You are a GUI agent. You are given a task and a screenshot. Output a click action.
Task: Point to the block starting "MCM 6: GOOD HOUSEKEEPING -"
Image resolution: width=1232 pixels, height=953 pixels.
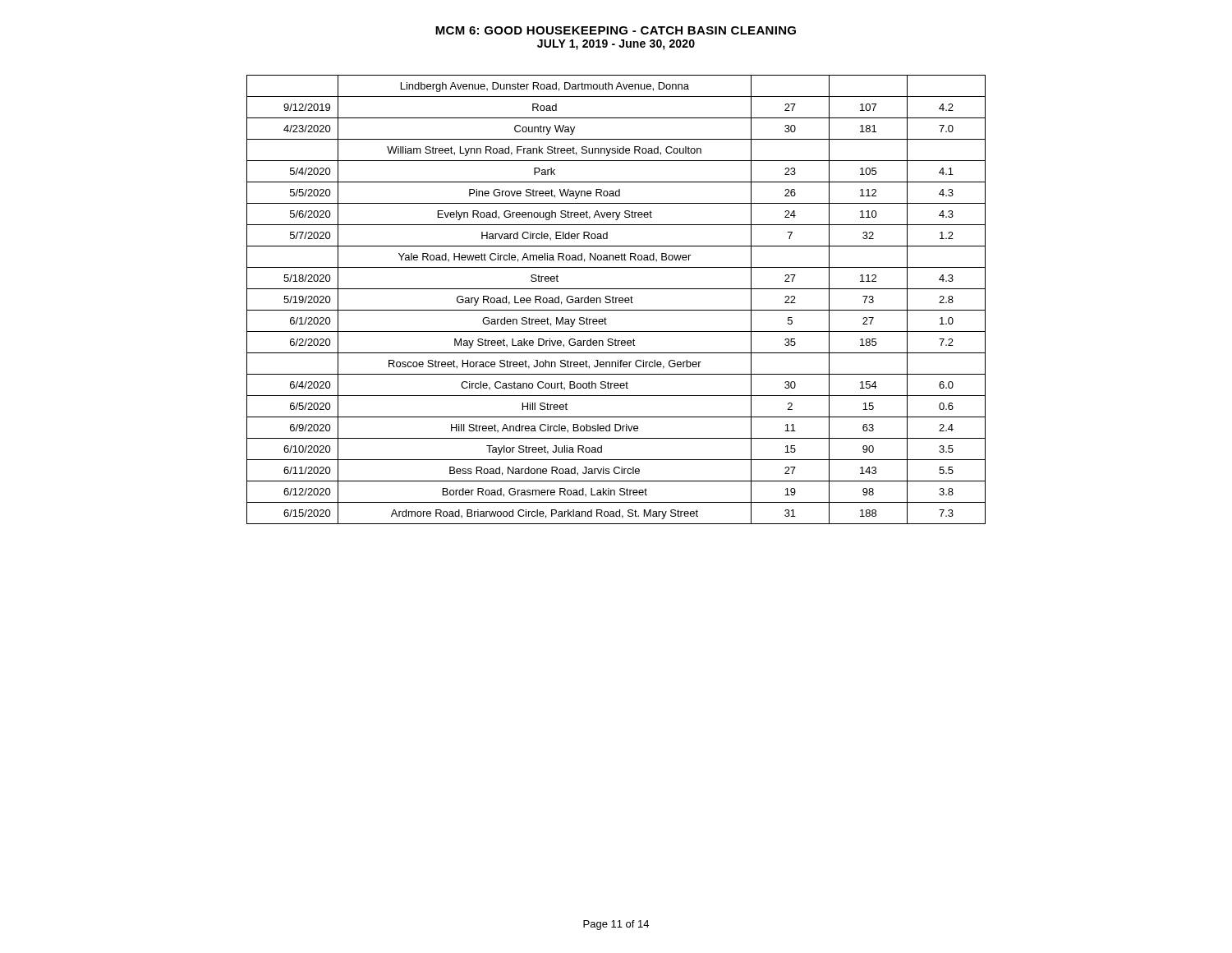coord(616,37)
